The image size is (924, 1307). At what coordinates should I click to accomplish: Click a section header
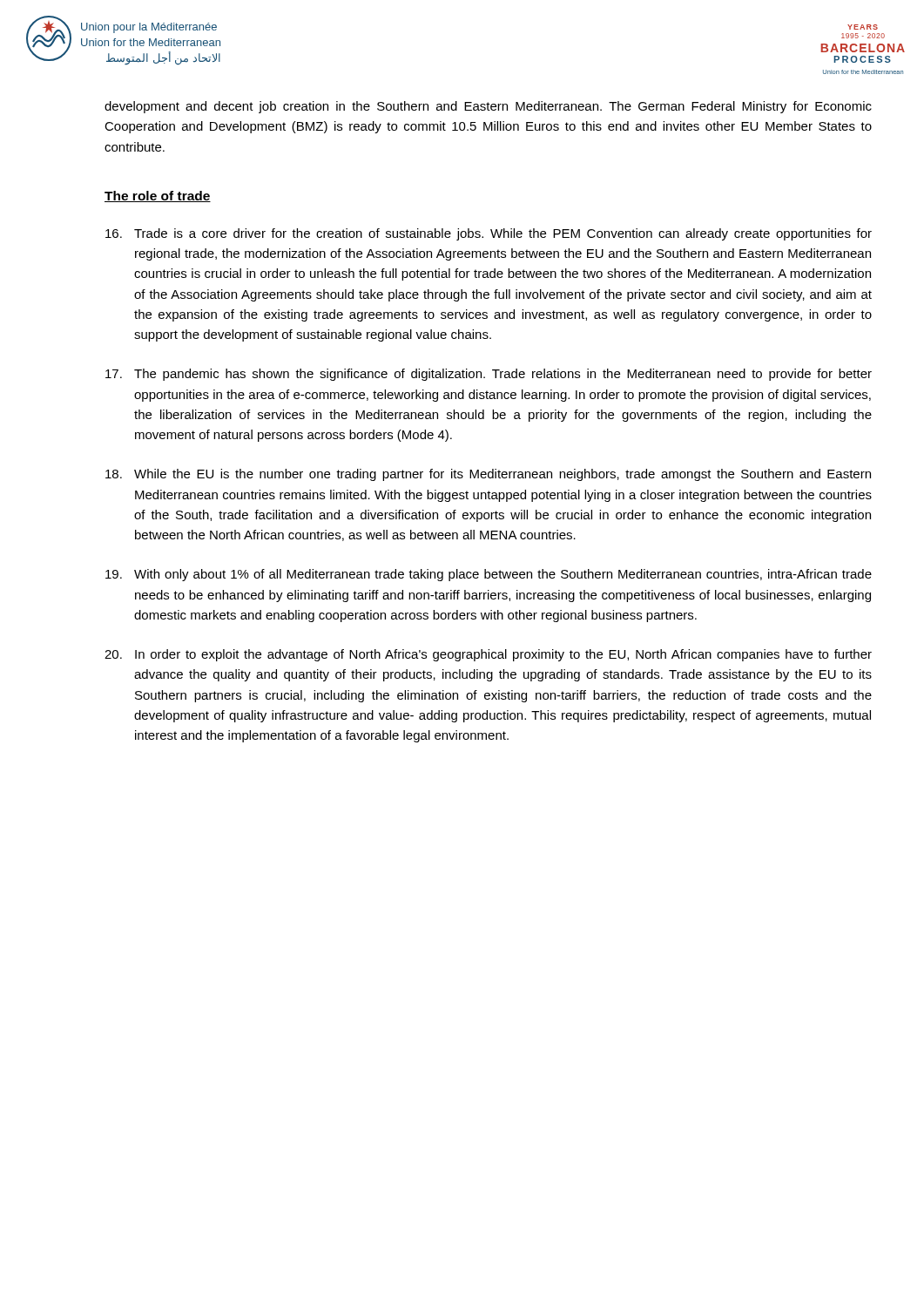[157, 196]
